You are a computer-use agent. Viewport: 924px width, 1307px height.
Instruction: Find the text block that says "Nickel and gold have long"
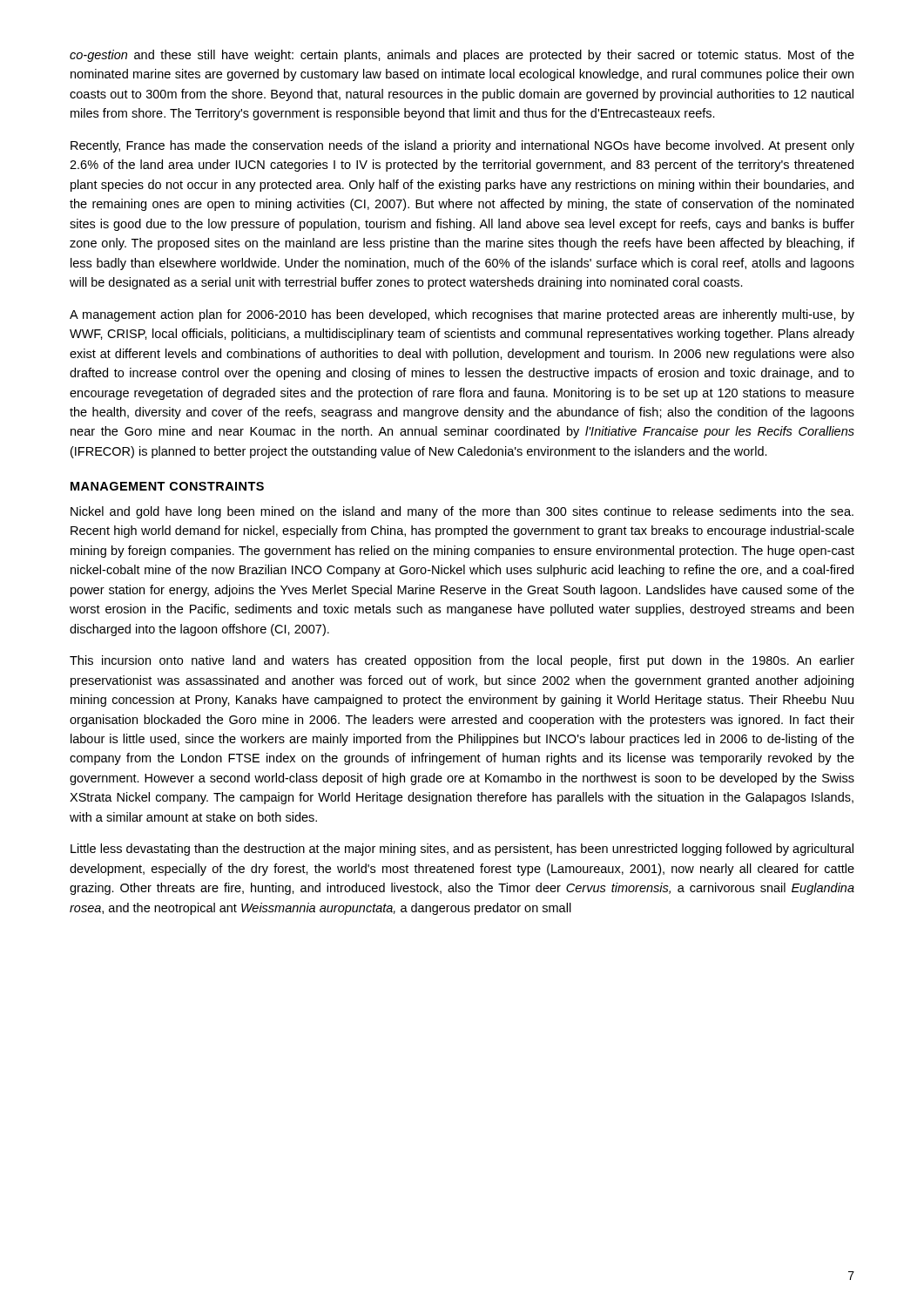coord(462,570)
